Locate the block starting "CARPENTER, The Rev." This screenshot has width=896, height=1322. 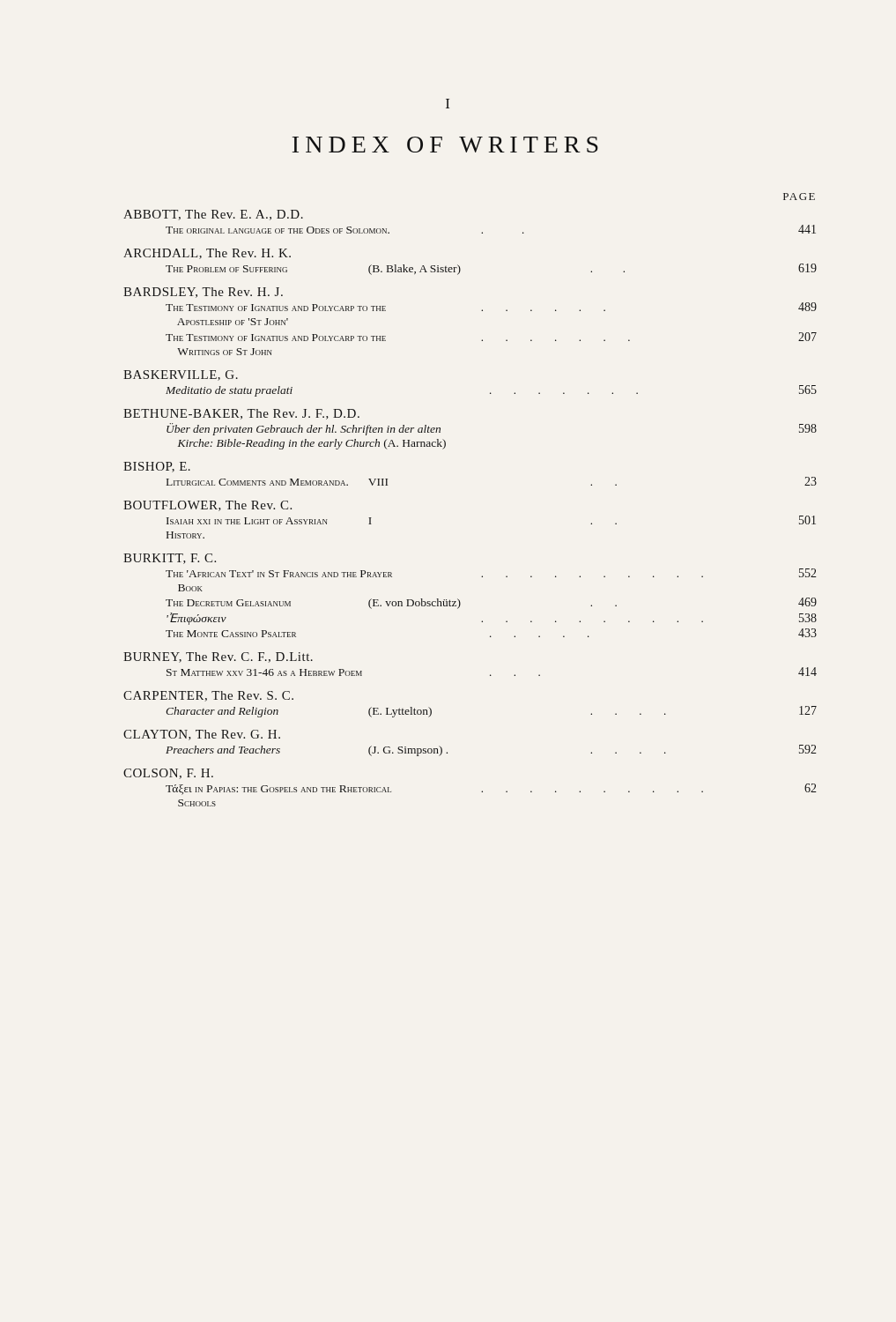click(x=208, y=696)
